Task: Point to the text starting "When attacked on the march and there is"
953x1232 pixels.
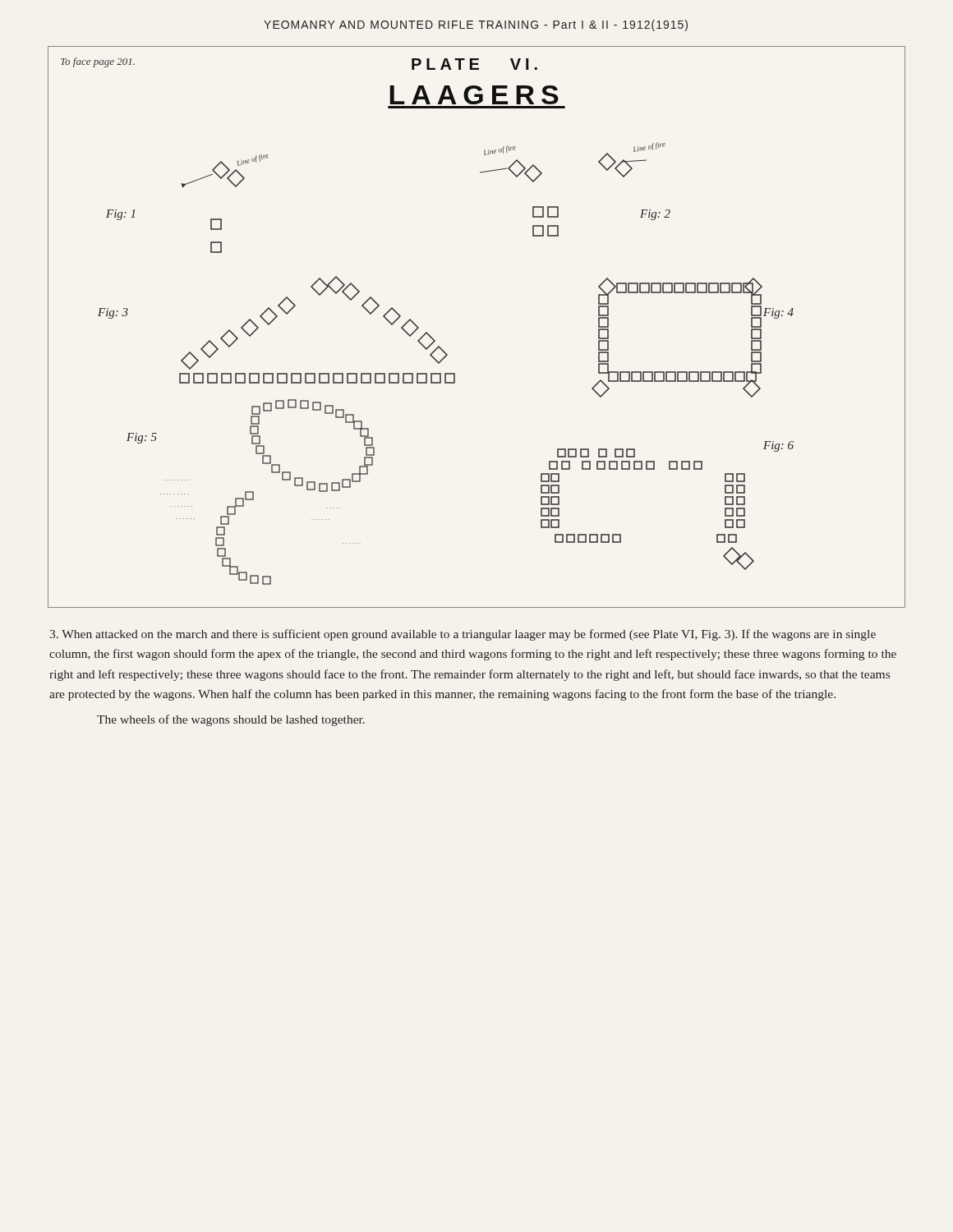Action: point(473,664)
